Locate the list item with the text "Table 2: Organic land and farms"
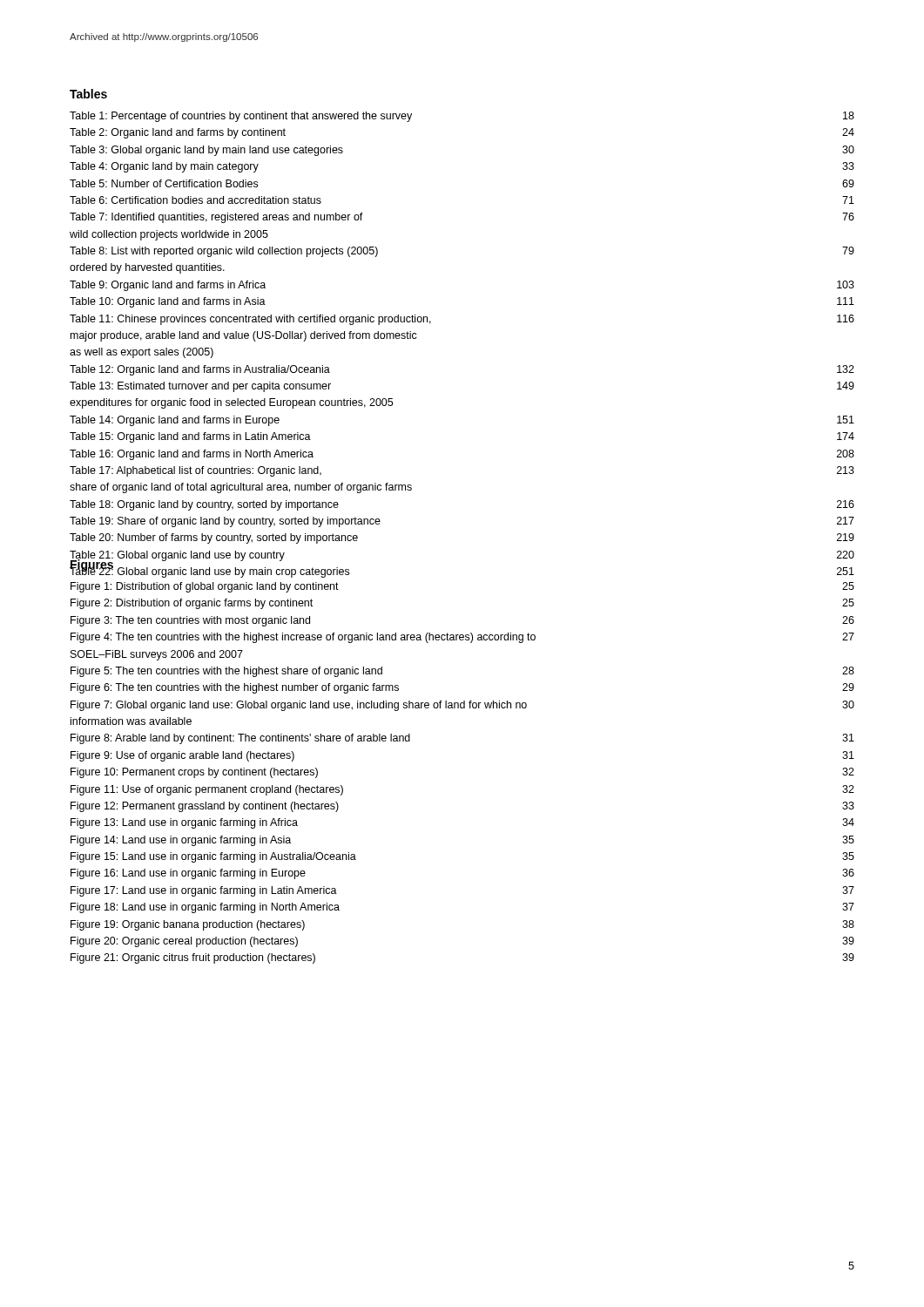The image size is (924, 1307). 181,133
